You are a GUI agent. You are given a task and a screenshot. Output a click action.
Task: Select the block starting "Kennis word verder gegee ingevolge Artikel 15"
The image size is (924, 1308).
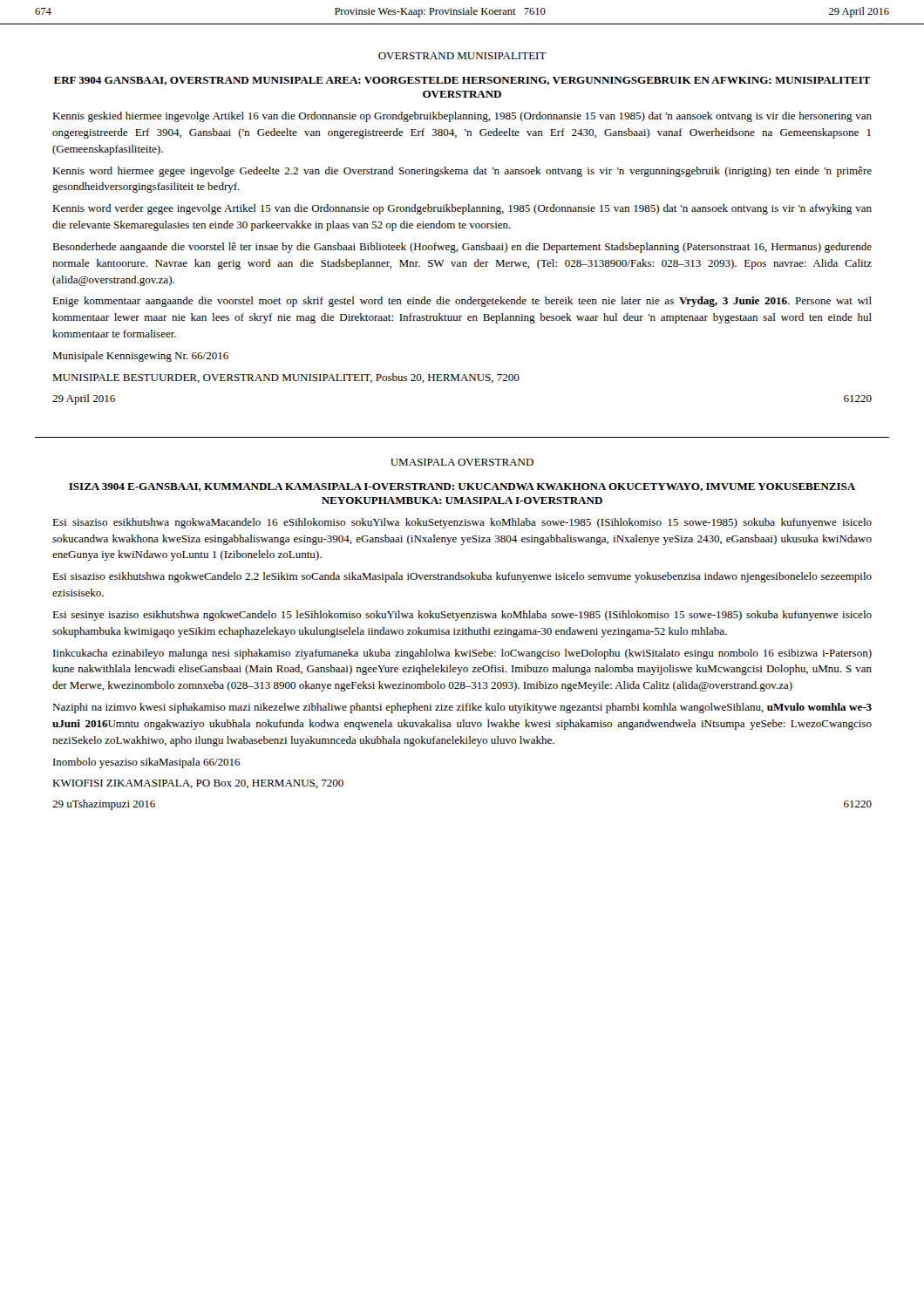(462, 216)
